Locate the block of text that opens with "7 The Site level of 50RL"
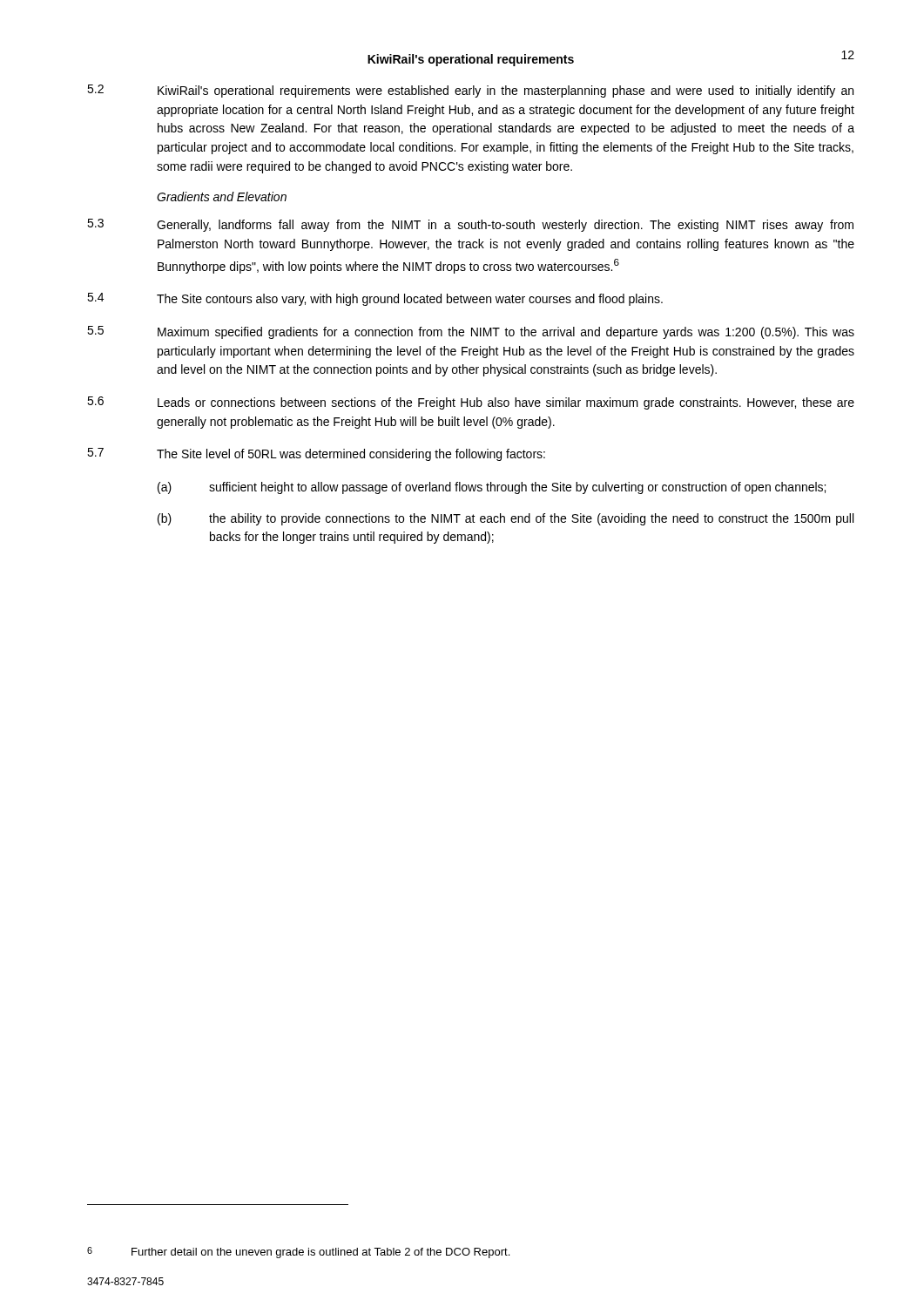This screenshot has width=924, height=1307. 471,455
